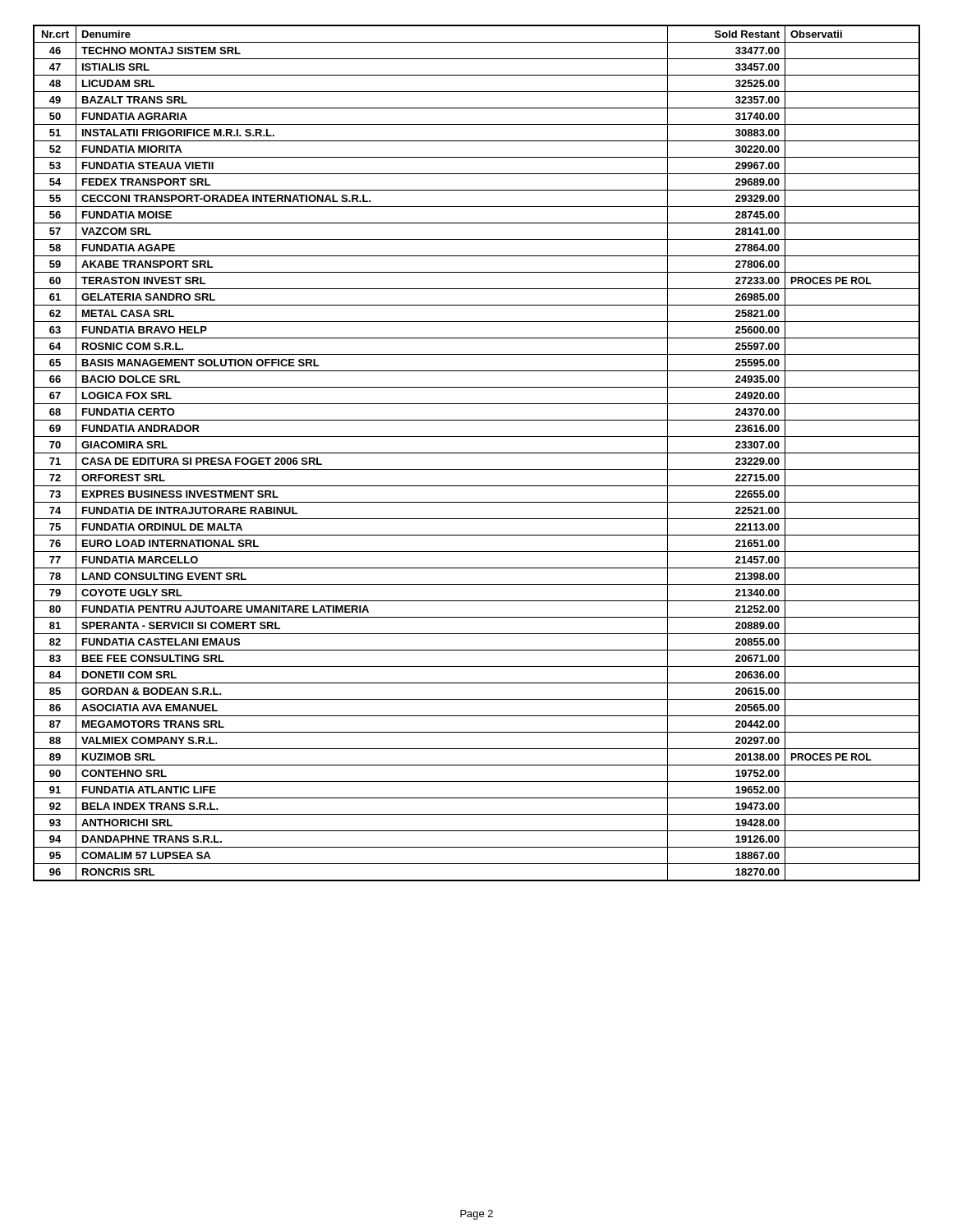Select the table
953x1232 pixels.
(x=476, y=453)
